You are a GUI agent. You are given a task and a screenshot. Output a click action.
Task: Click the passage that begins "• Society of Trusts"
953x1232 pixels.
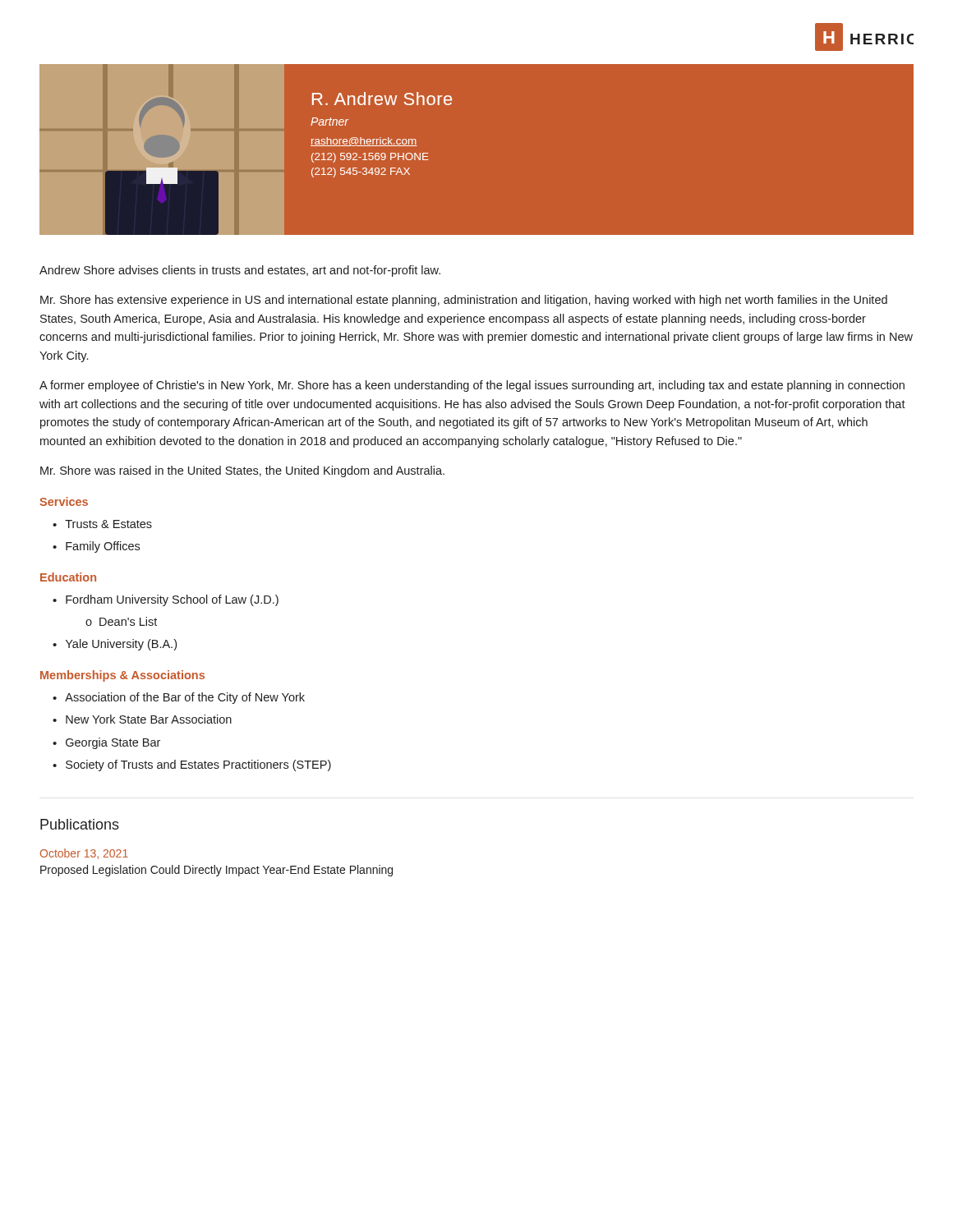pyautogui.click(x=192, y=765)
